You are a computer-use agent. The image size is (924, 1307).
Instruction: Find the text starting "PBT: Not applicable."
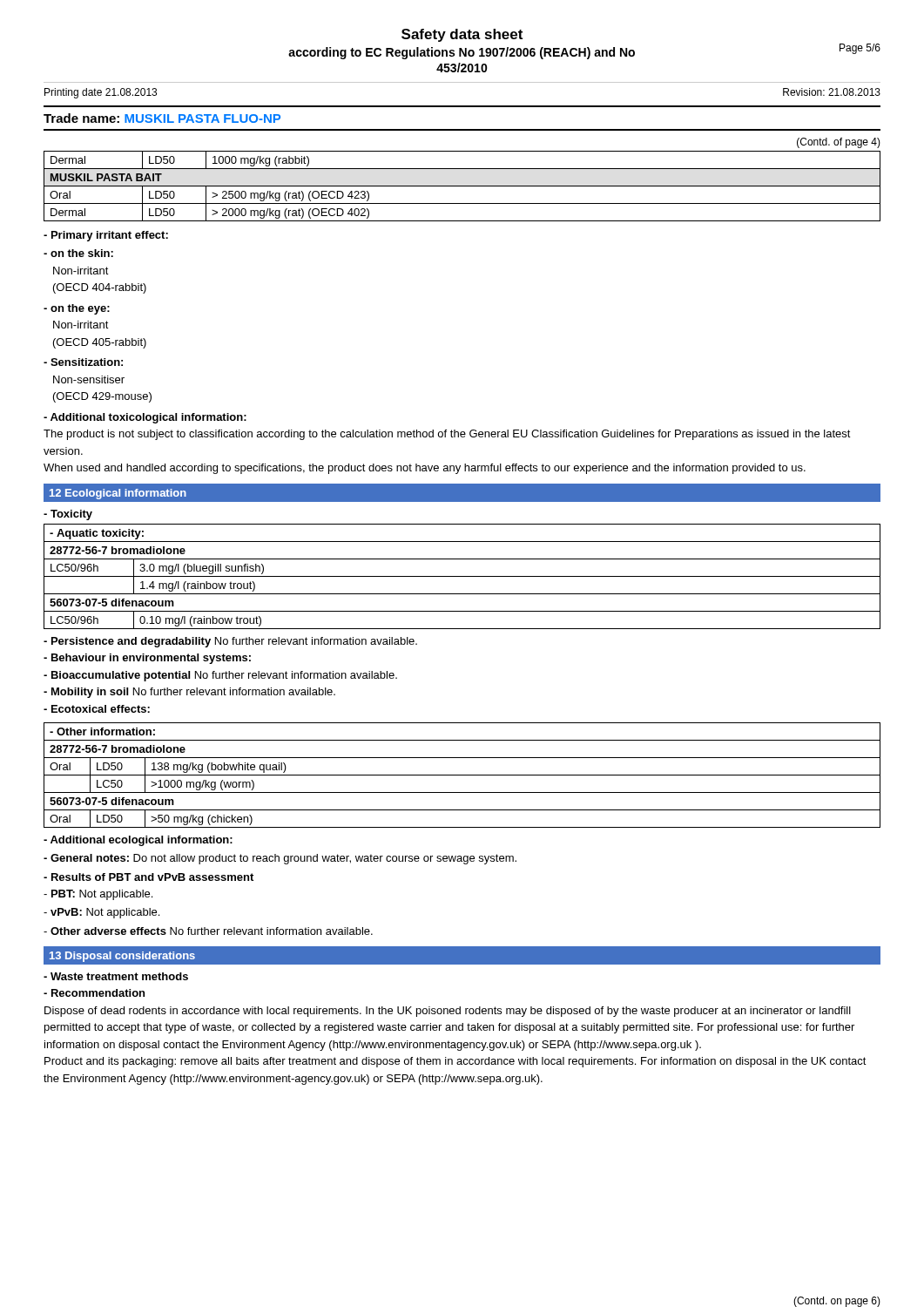coord(99,893)
